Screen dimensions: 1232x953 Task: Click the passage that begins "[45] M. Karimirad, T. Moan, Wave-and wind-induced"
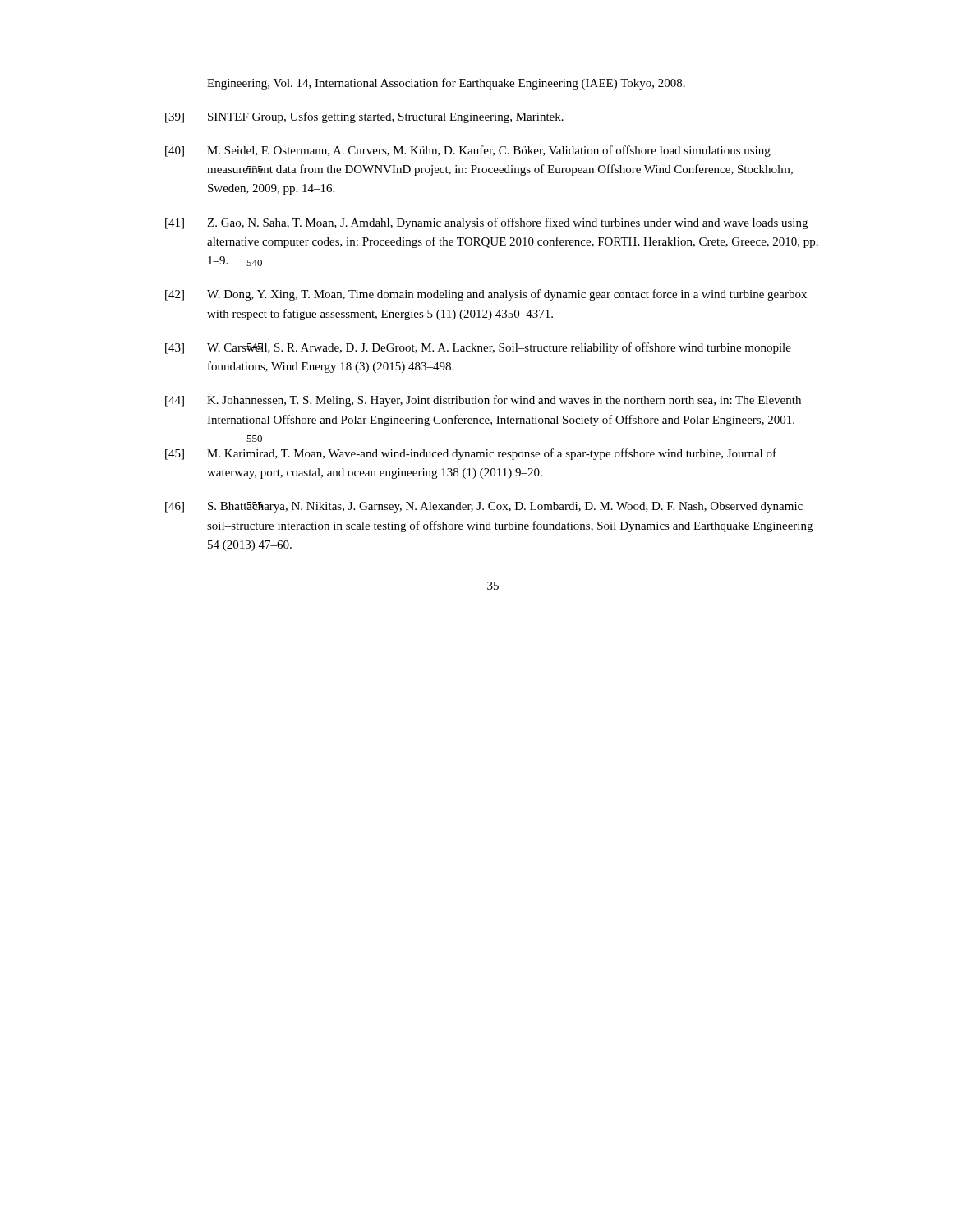[x=493, y=463]
